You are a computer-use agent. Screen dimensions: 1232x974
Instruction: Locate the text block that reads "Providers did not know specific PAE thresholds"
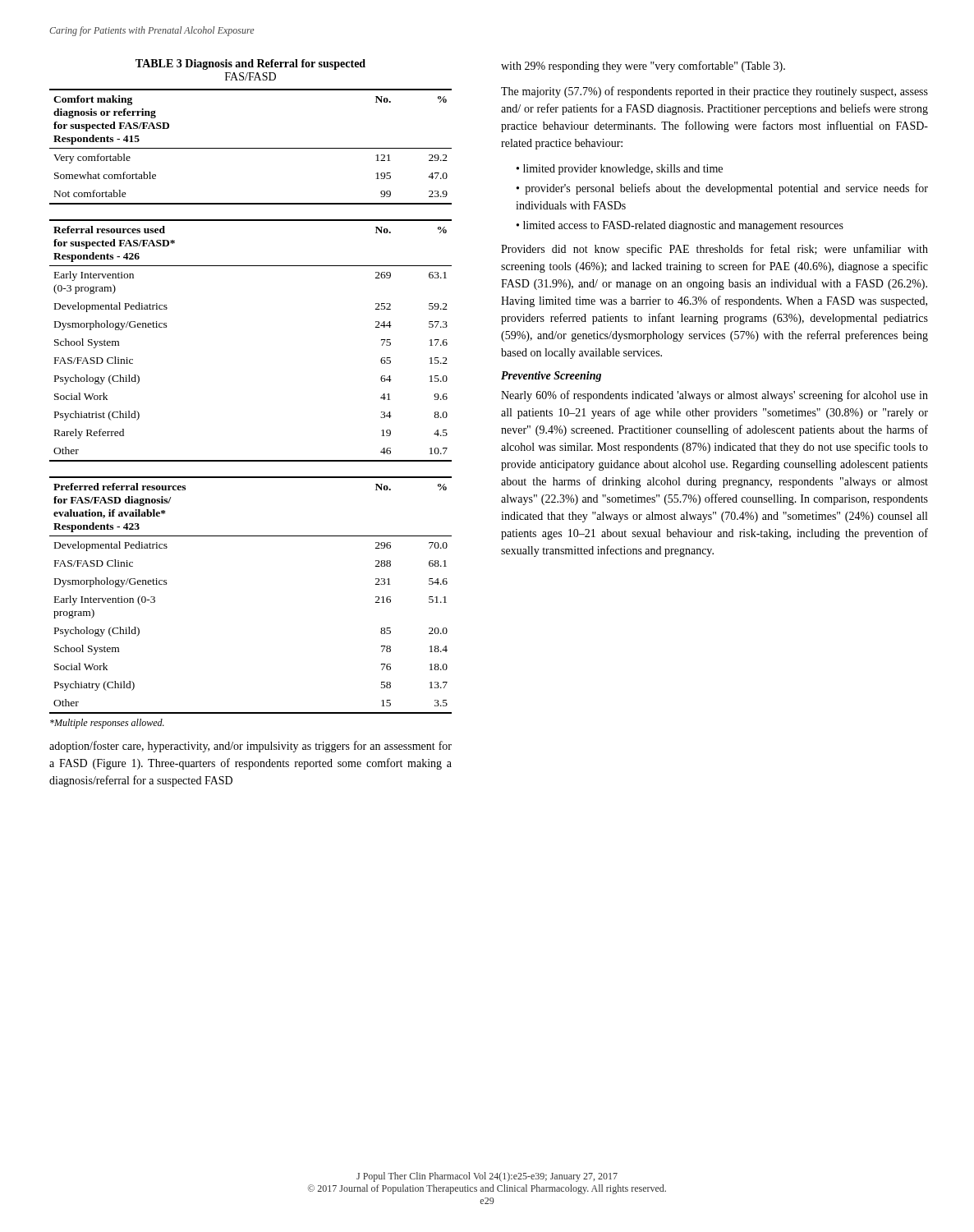[x=714, y=301]
